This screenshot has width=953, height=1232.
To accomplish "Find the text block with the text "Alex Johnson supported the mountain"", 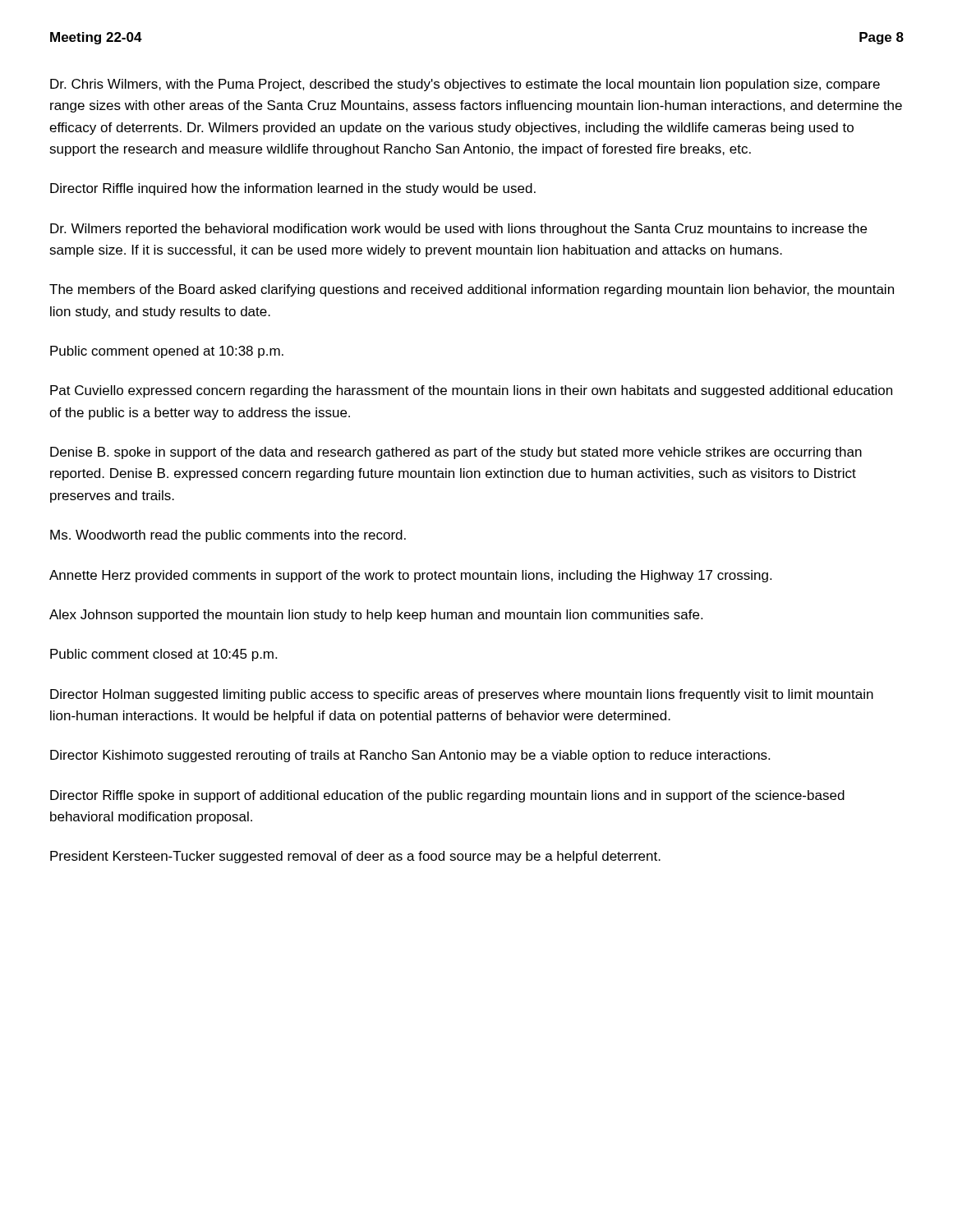I will (377, 615).
